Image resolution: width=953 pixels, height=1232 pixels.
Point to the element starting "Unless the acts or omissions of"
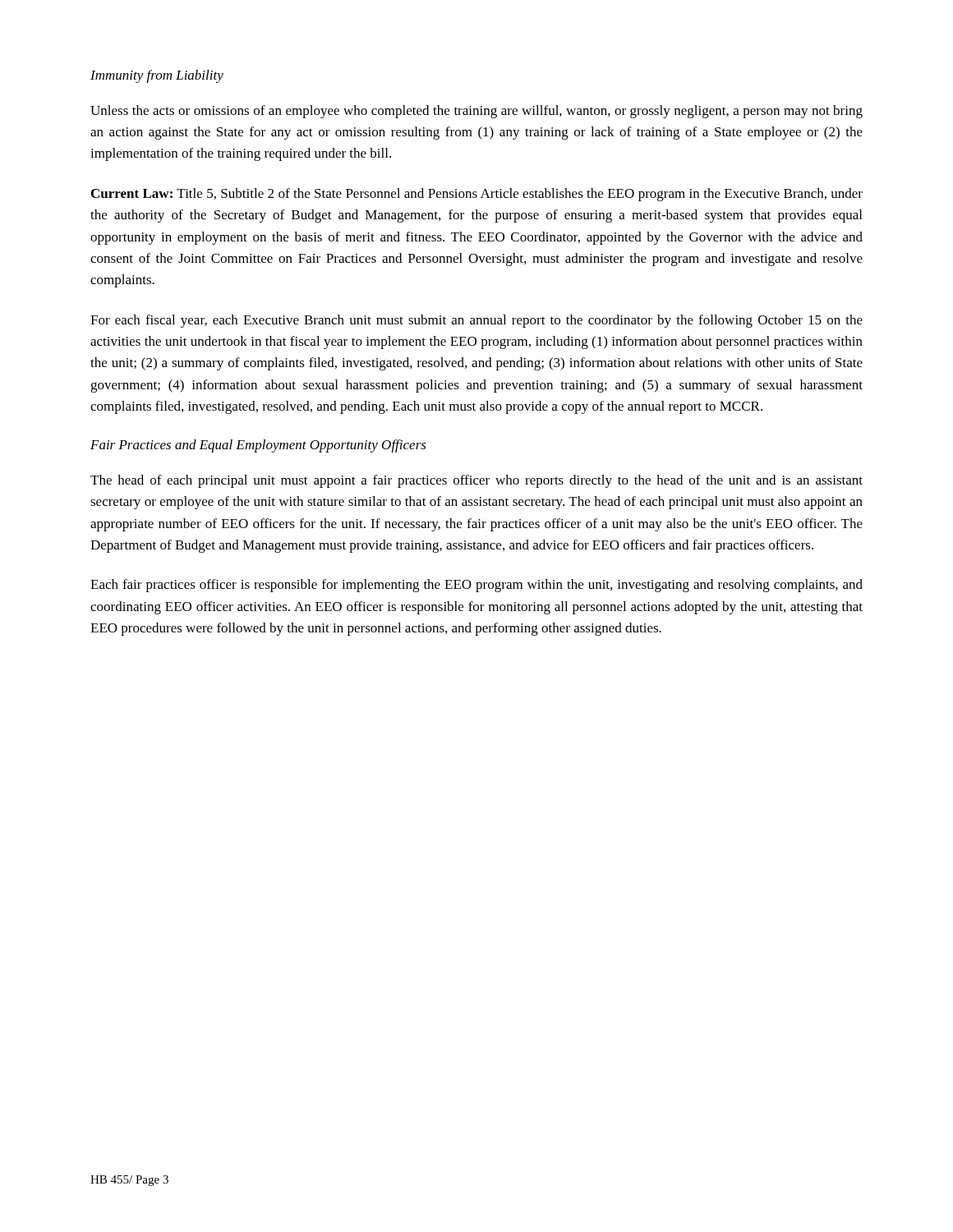(x=476, y=132)
